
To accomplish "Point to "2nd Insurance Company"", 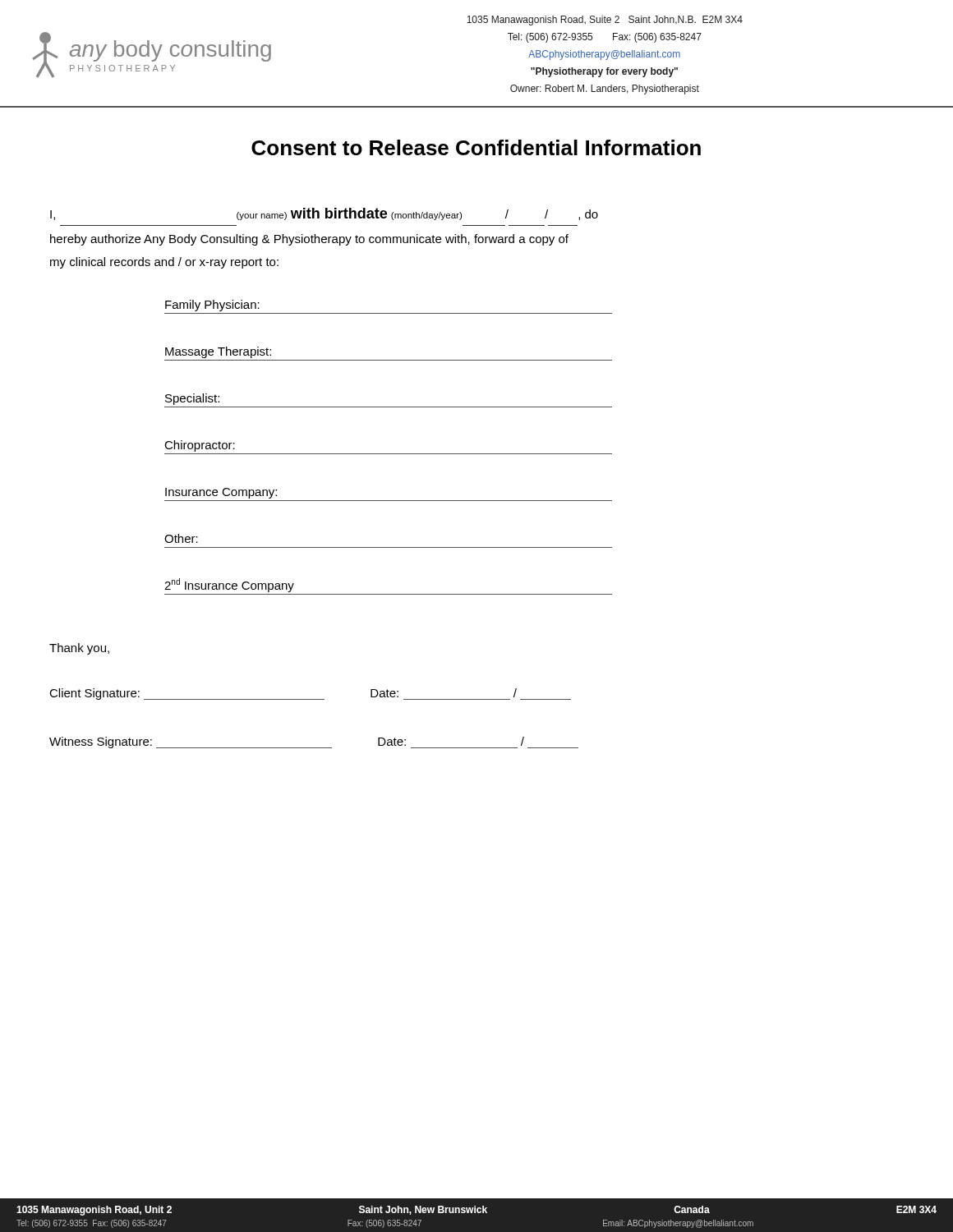I will 388,586.
